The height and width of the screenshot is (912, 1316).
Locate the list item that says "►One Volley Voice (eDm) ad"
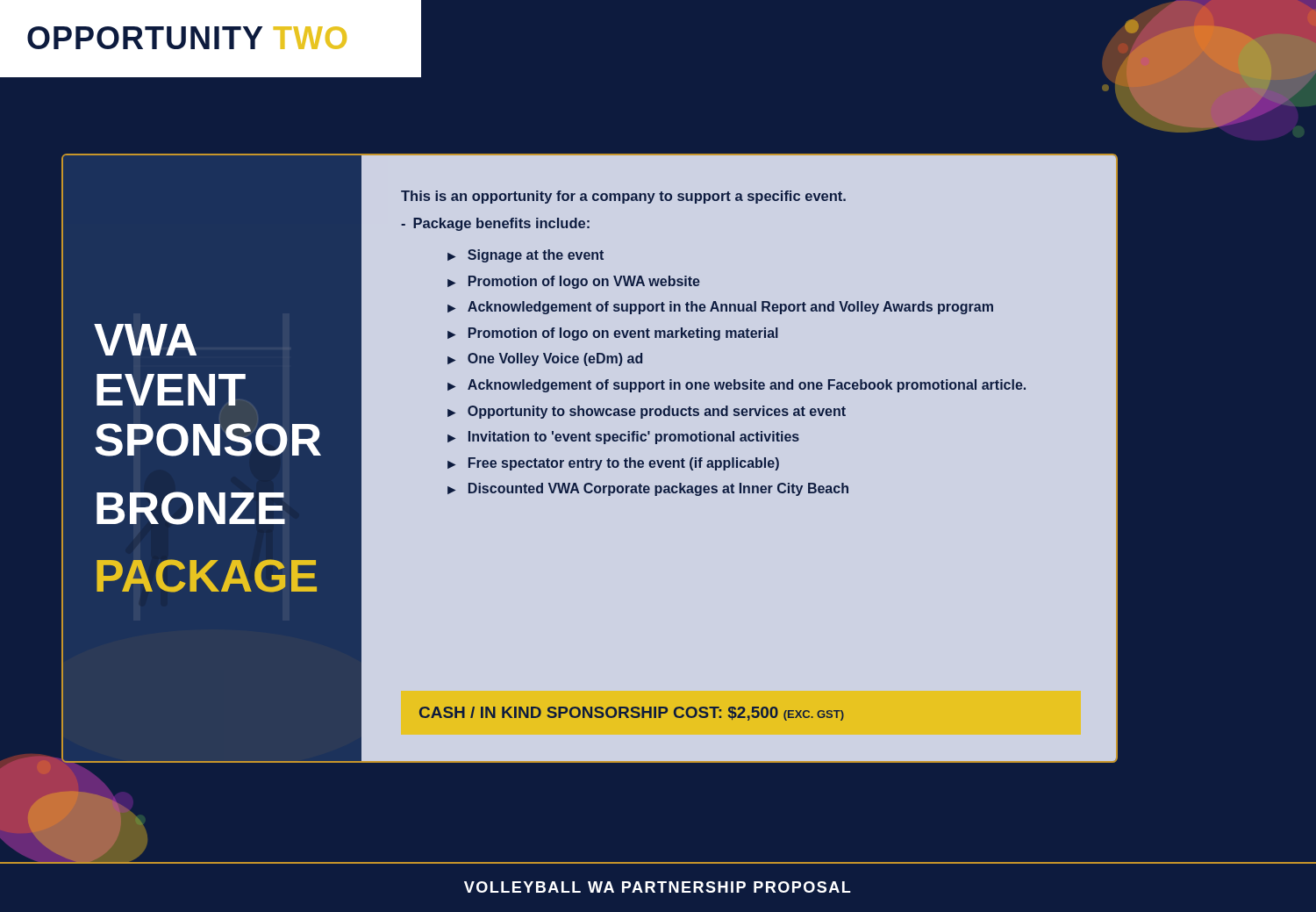544,360
